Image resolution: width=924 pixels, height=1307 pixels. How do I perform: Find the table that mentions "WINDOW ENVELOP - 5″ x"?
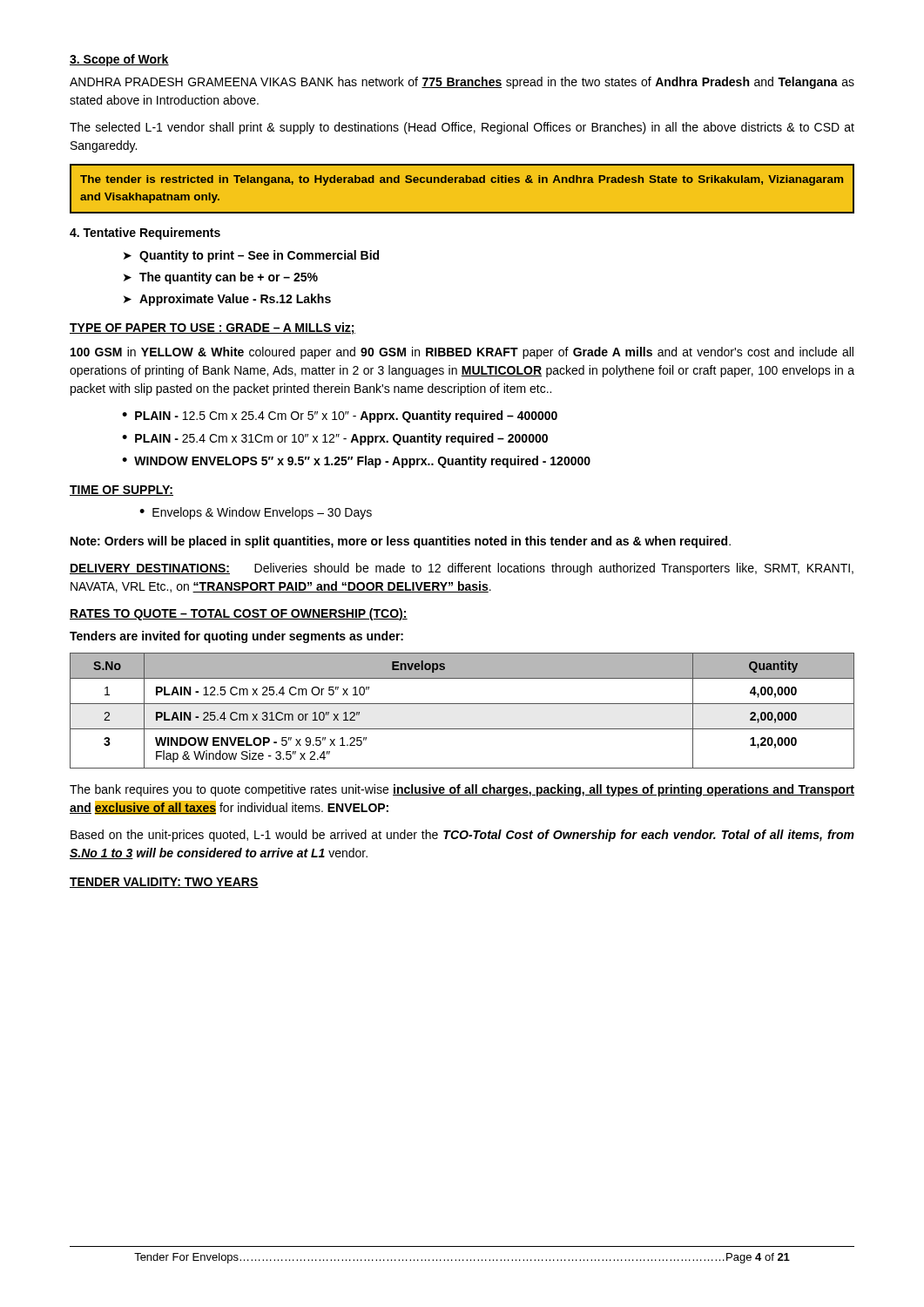(x=462, y=710)
